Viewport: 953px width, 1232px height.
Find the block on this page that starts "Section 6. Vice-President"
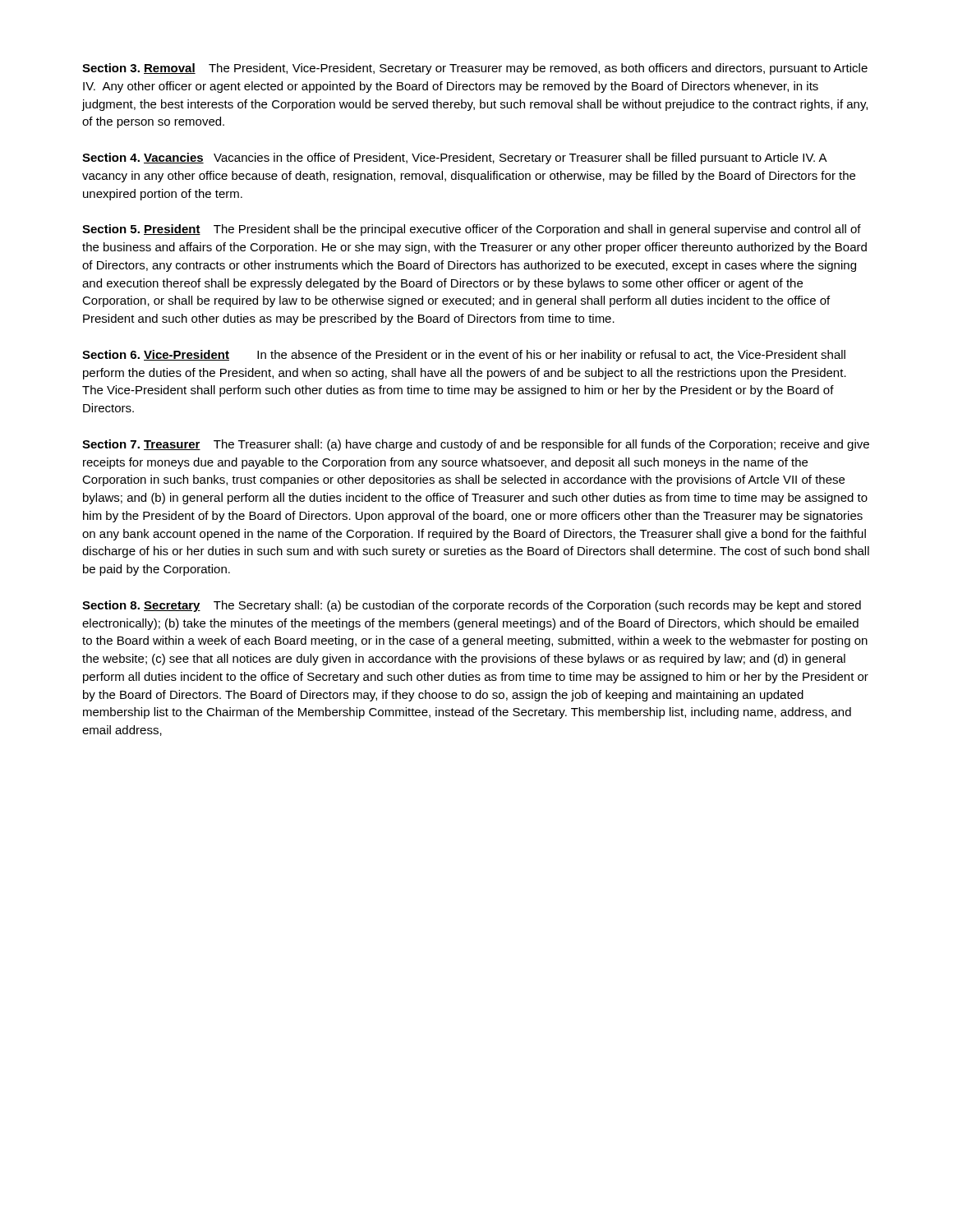tap(464, 381)
